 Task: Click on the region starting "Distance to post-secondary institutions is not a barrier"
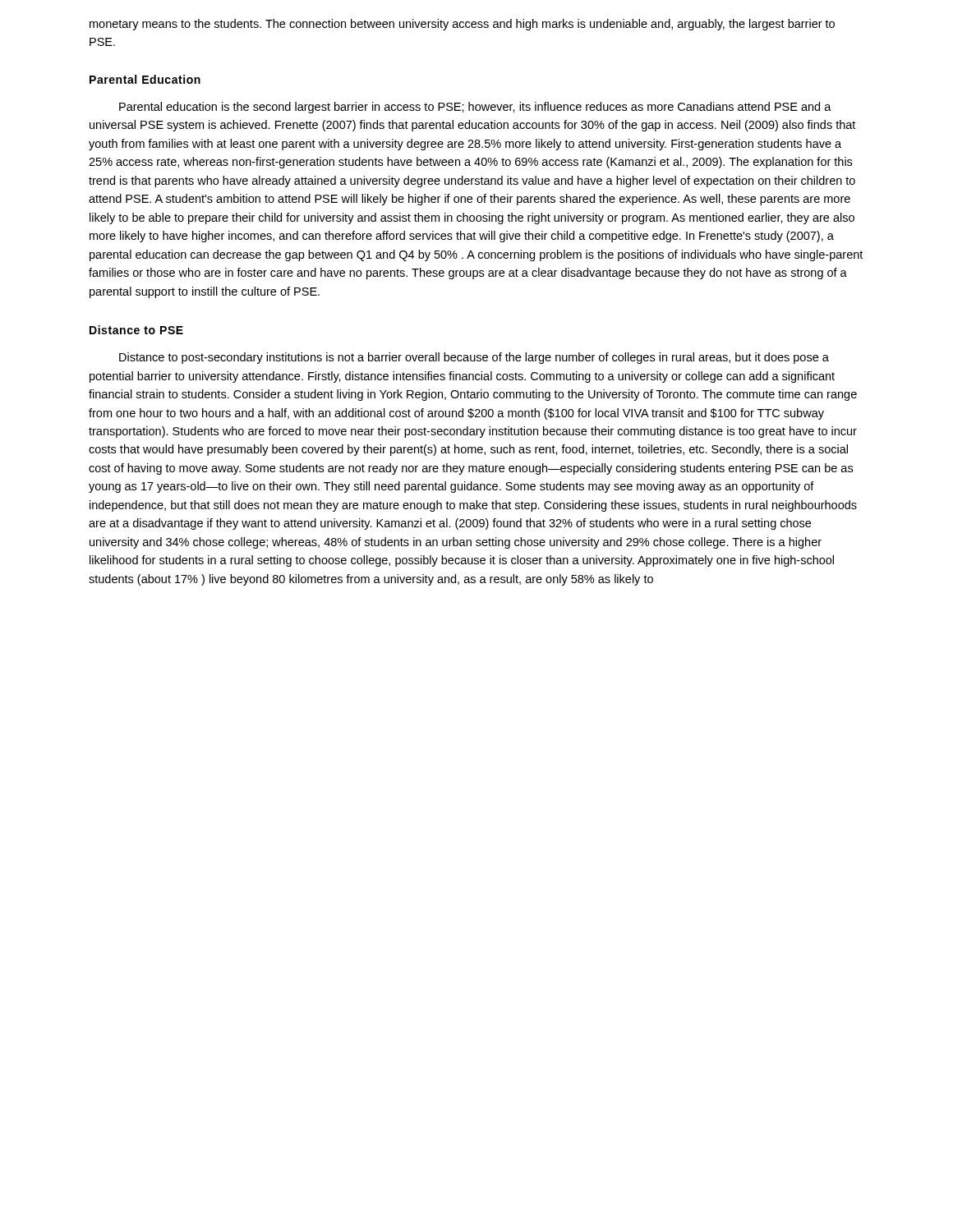(473, 468)
